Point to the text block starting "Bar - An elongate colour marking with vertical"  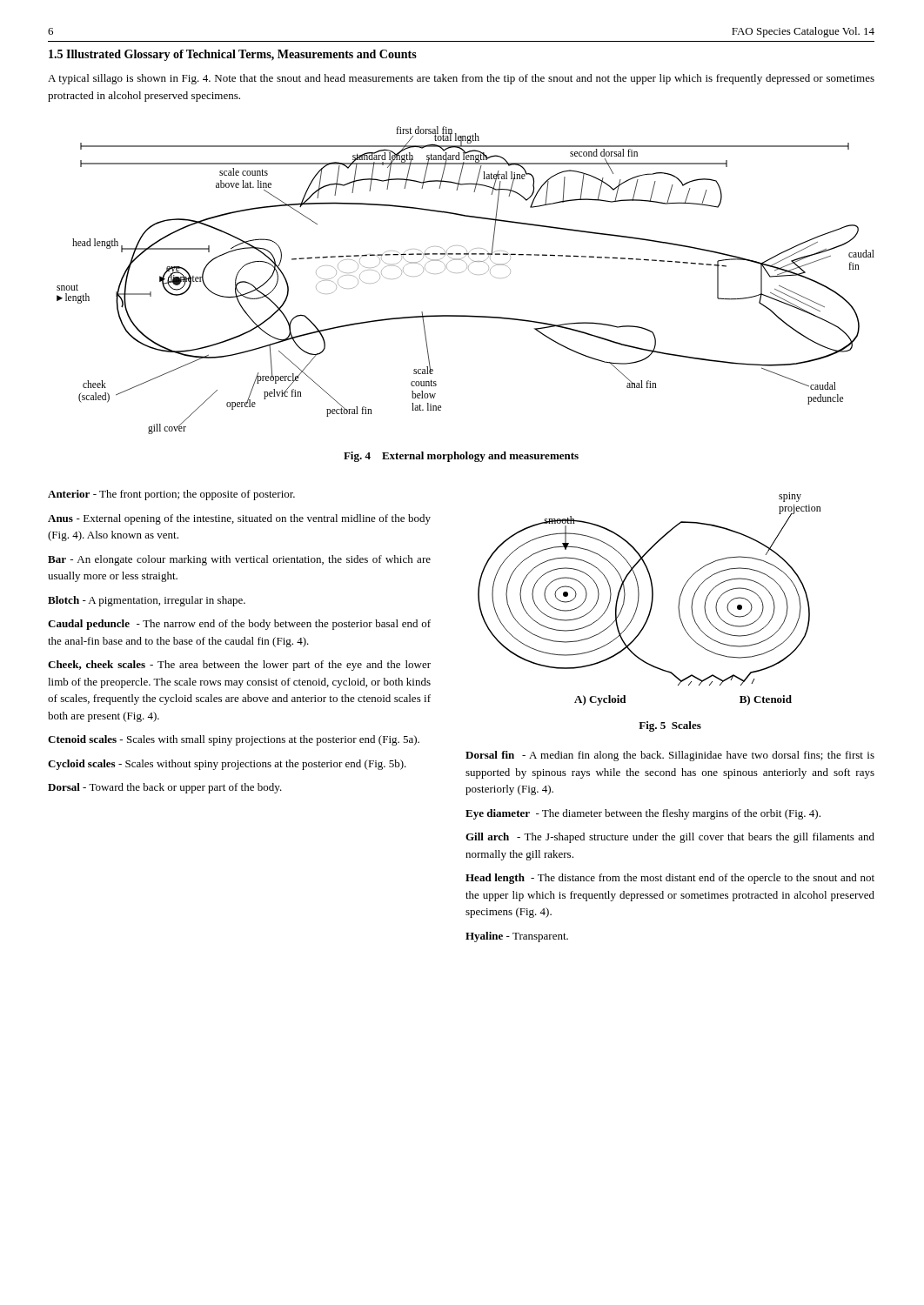pos(239,567)
